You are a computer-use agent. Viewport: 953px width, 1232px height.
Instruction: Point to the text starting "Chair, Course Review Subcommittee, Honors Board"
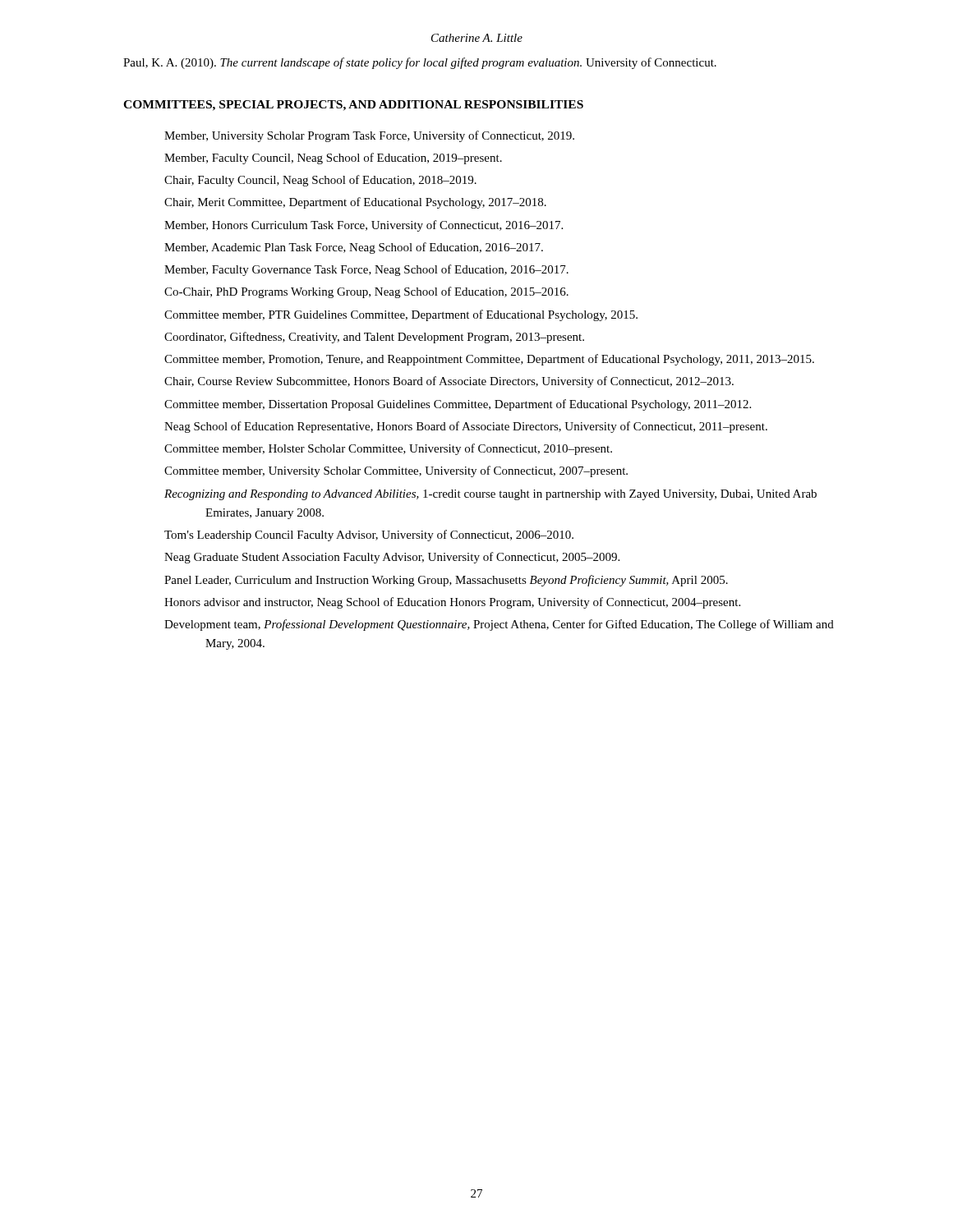point(449,381)
